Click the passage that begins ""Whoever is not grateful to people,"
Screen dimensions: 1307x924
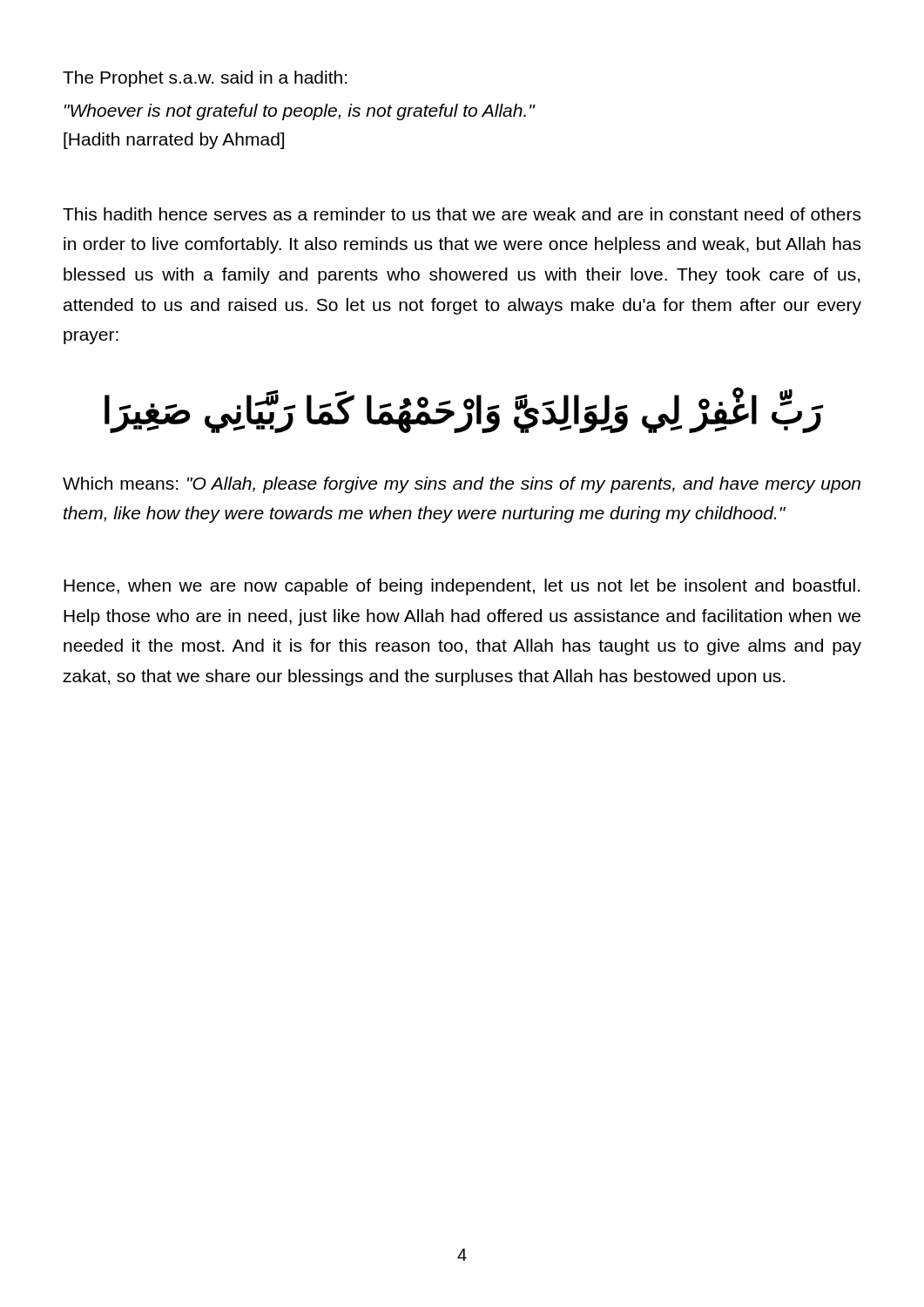click(299, 124)
